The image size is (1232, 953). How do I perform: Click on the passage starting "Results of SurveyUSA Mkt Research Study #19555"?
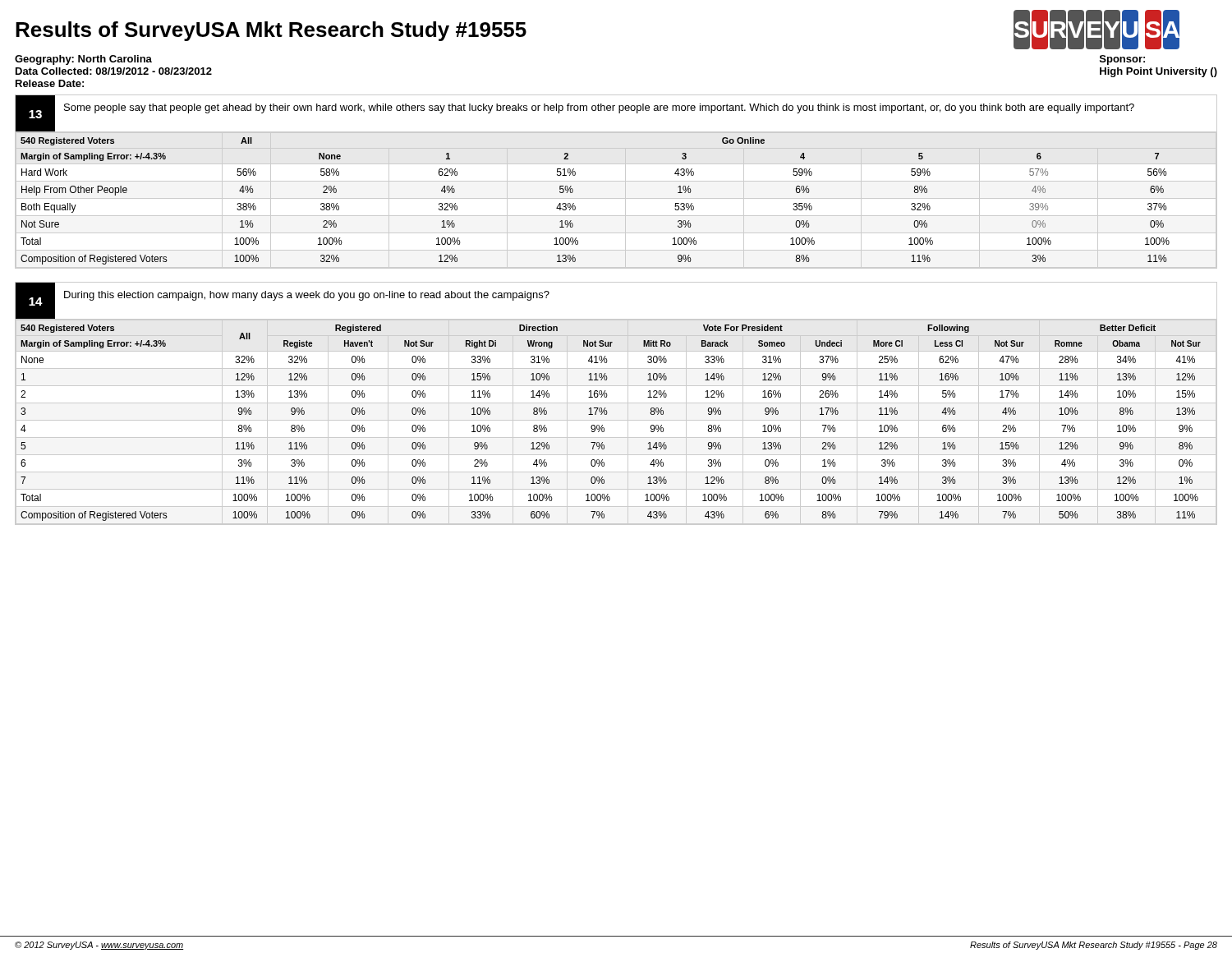pyautogui.click(x=271, y=29)
